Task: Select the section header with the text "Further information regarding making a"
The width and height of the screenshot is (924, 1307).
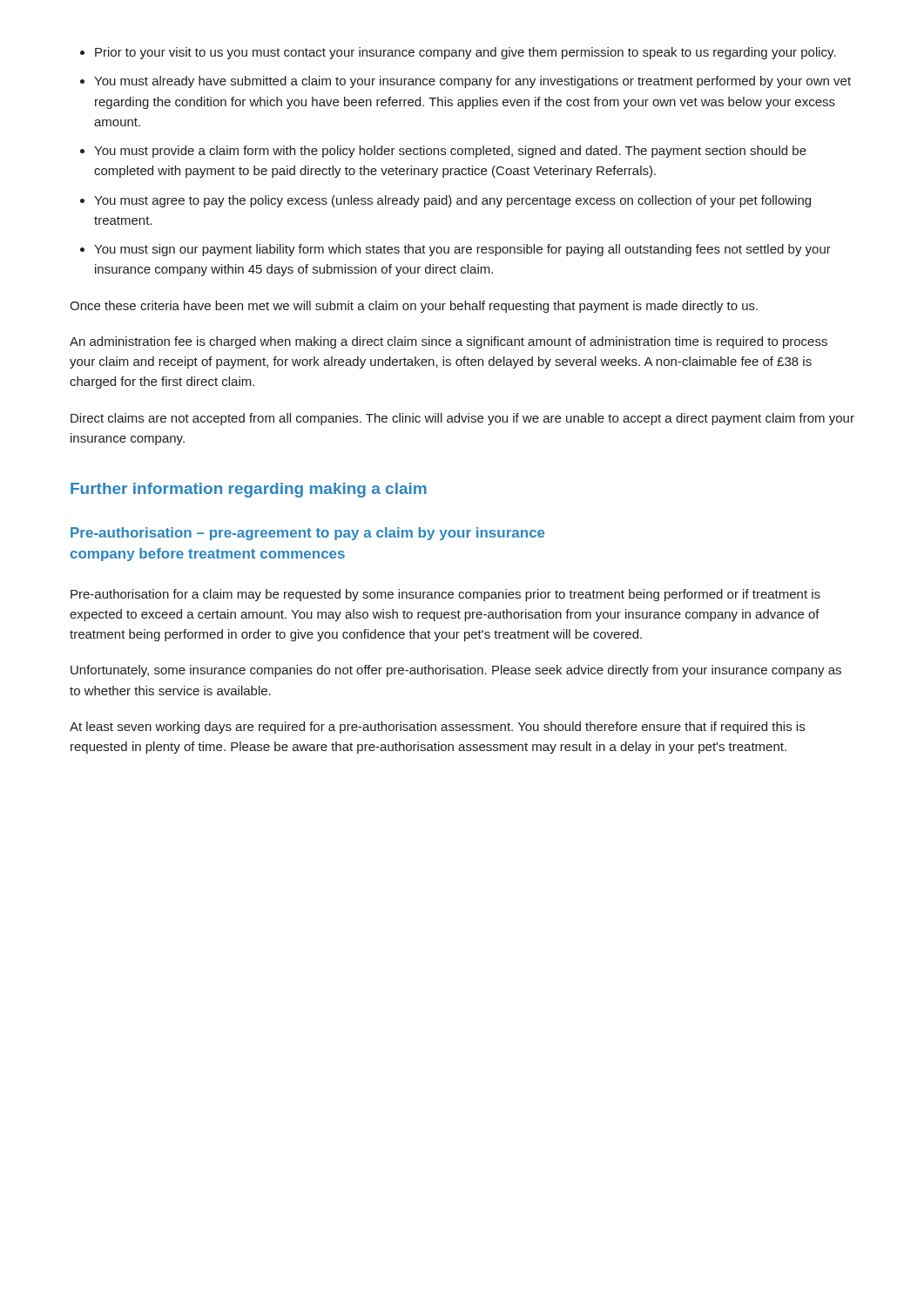Action: (x=249, y=488)
